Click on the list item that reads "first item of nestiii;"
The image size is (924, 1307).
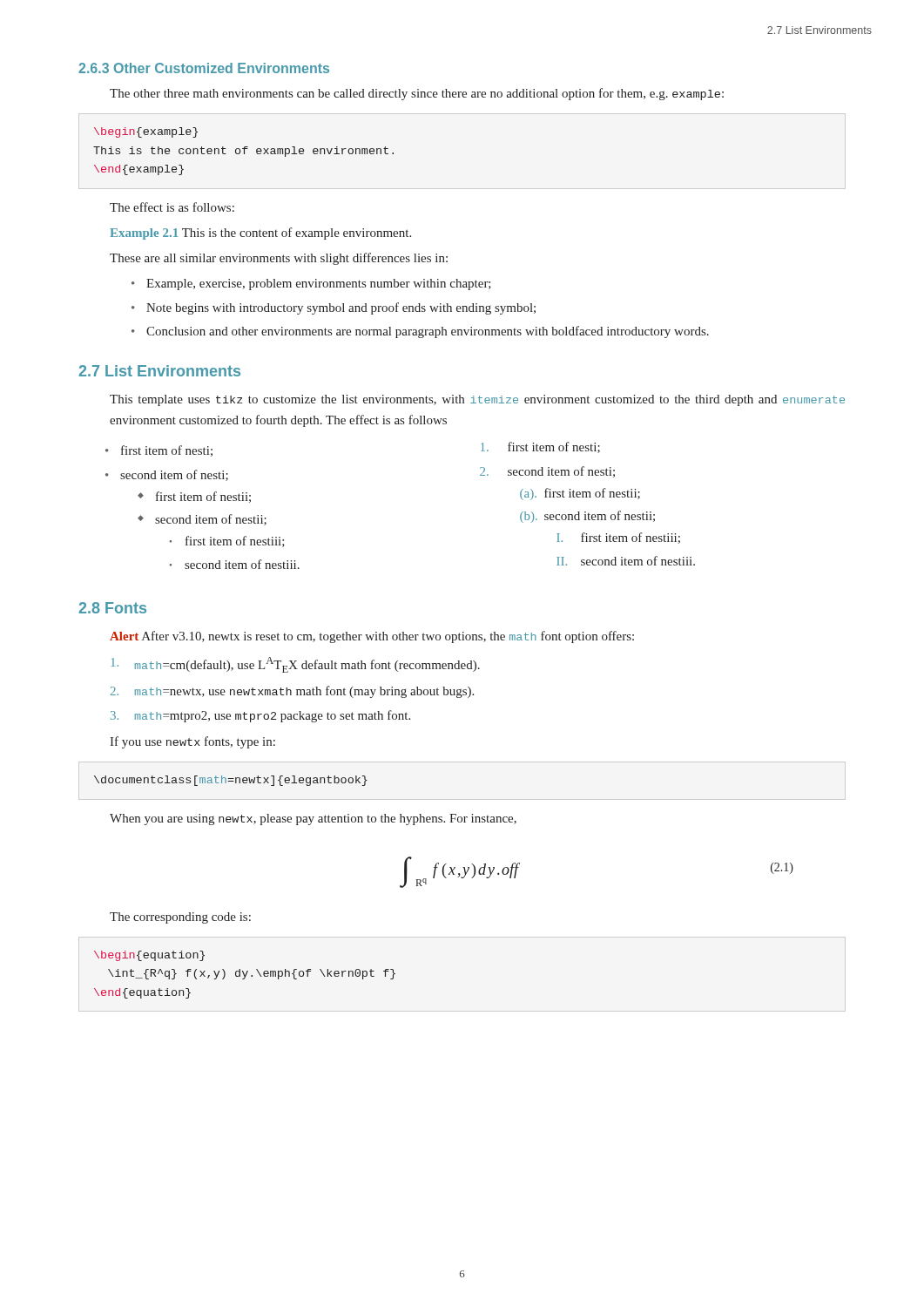click(235, 541)
